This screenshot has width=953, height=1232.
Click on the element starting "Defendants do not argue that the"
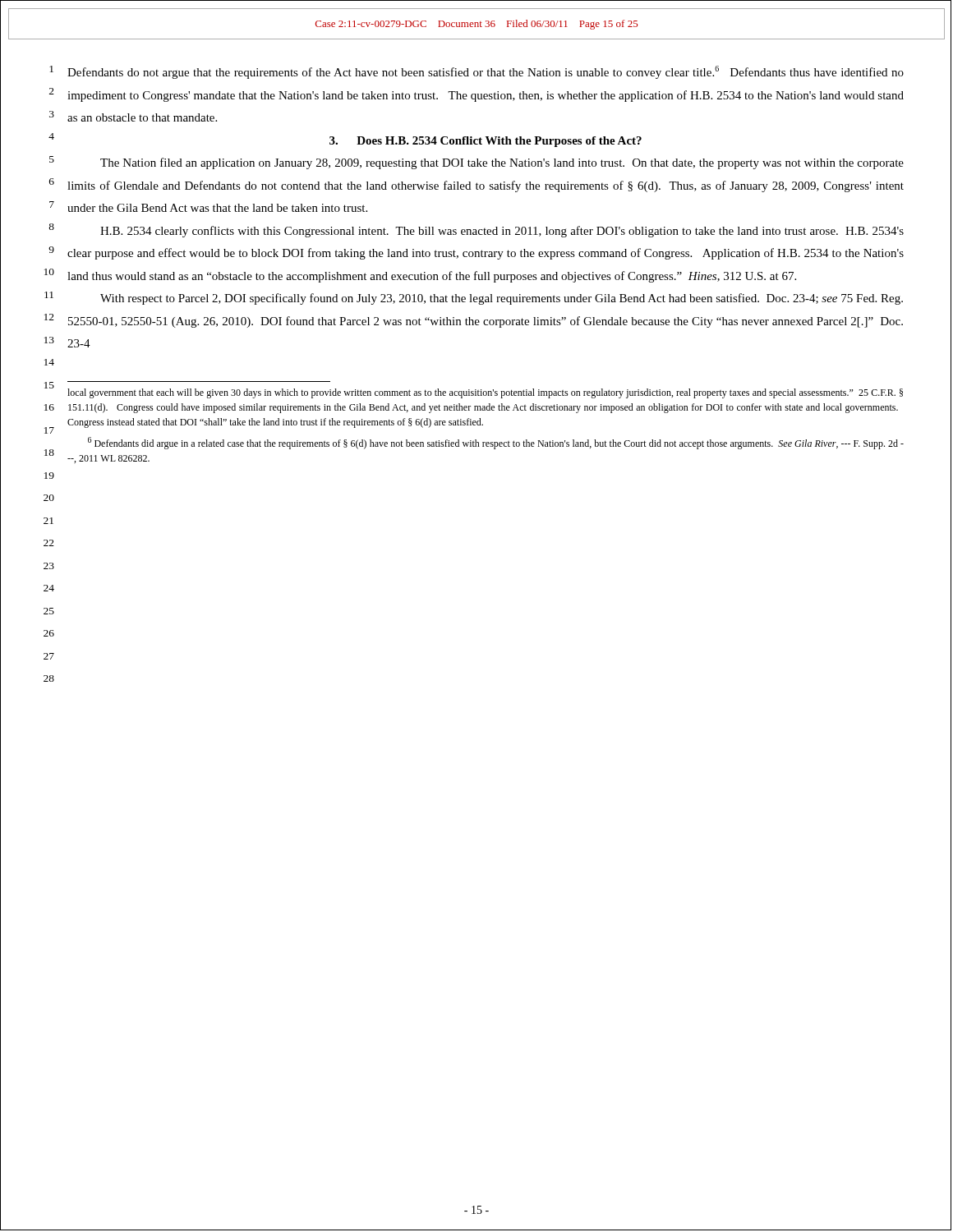coord(486,94)
